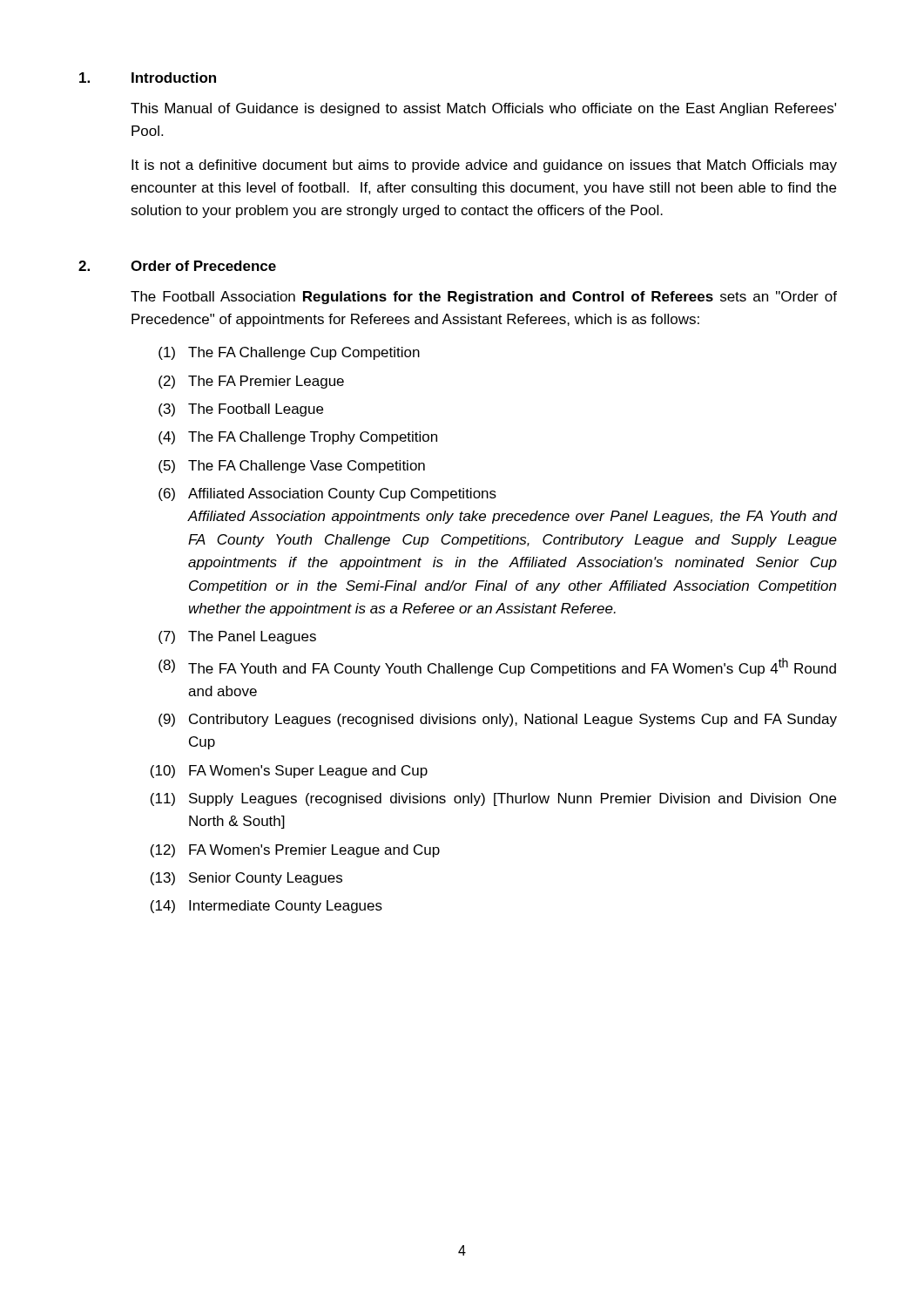Point to the text starting "(7) The Panel Leagues"
924x1307 pixels.
pyautogui.click(x=237, y=637)
